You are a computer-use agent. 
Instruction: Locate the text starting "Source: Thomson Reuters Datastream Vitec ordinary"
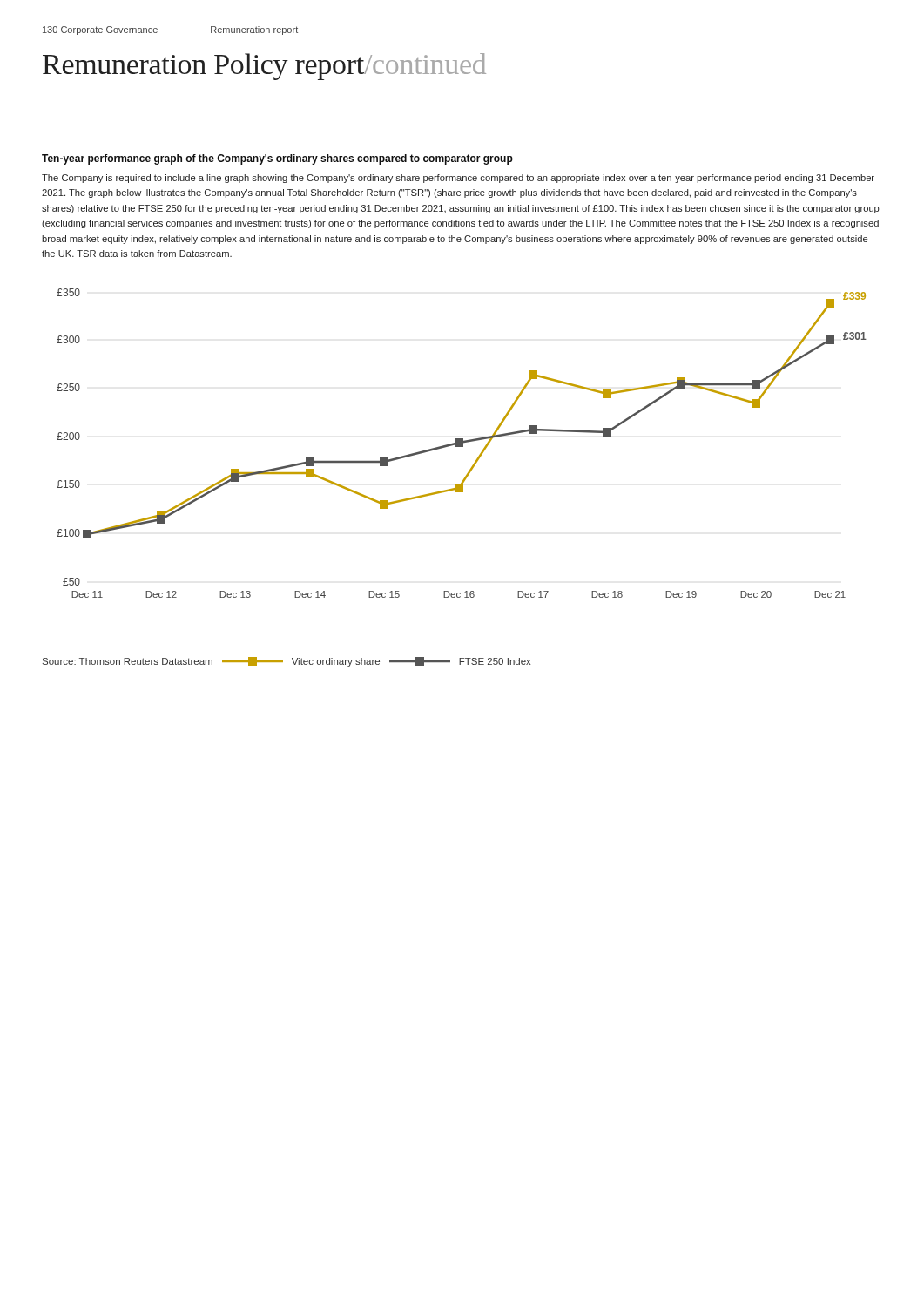pyautogui.click(x=286, y=661)
